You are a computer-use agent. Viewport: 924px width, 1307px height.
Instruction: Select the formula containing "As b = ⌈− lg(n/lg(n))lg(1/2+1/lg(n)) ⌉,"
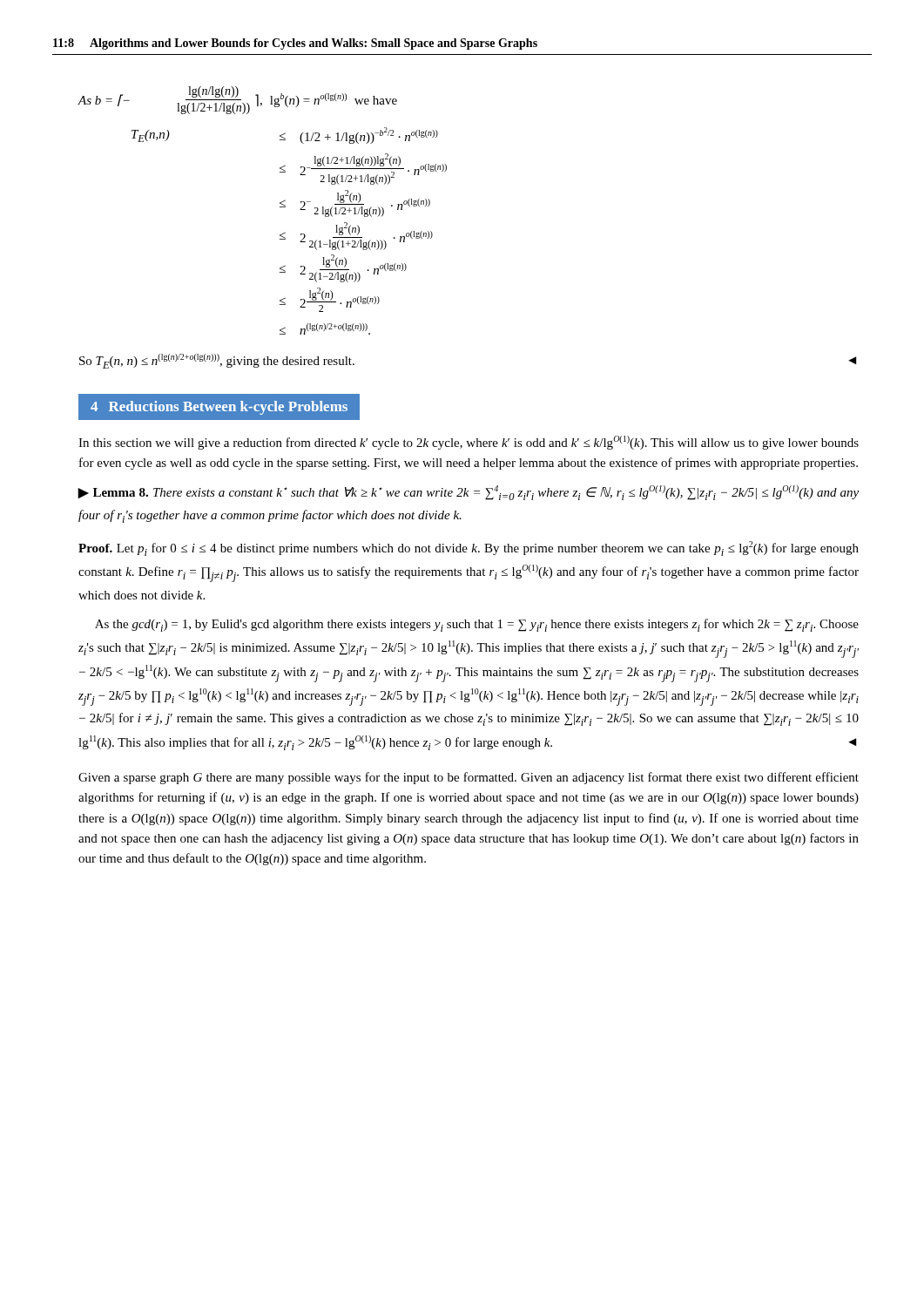tap(237, 100)
